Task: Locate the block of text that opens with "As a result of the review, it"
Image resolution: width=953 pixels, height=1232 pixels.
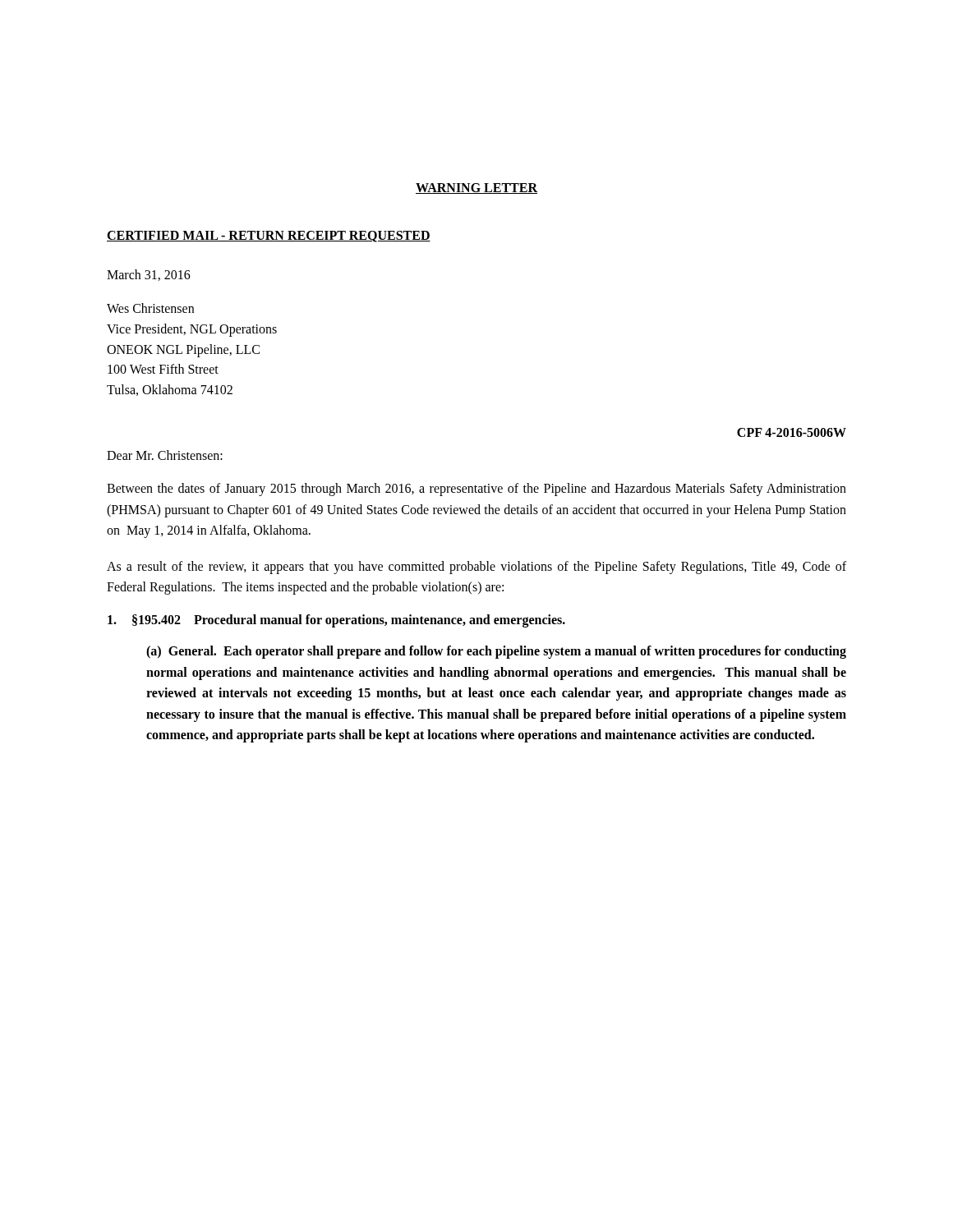Action: click(476, 577)
